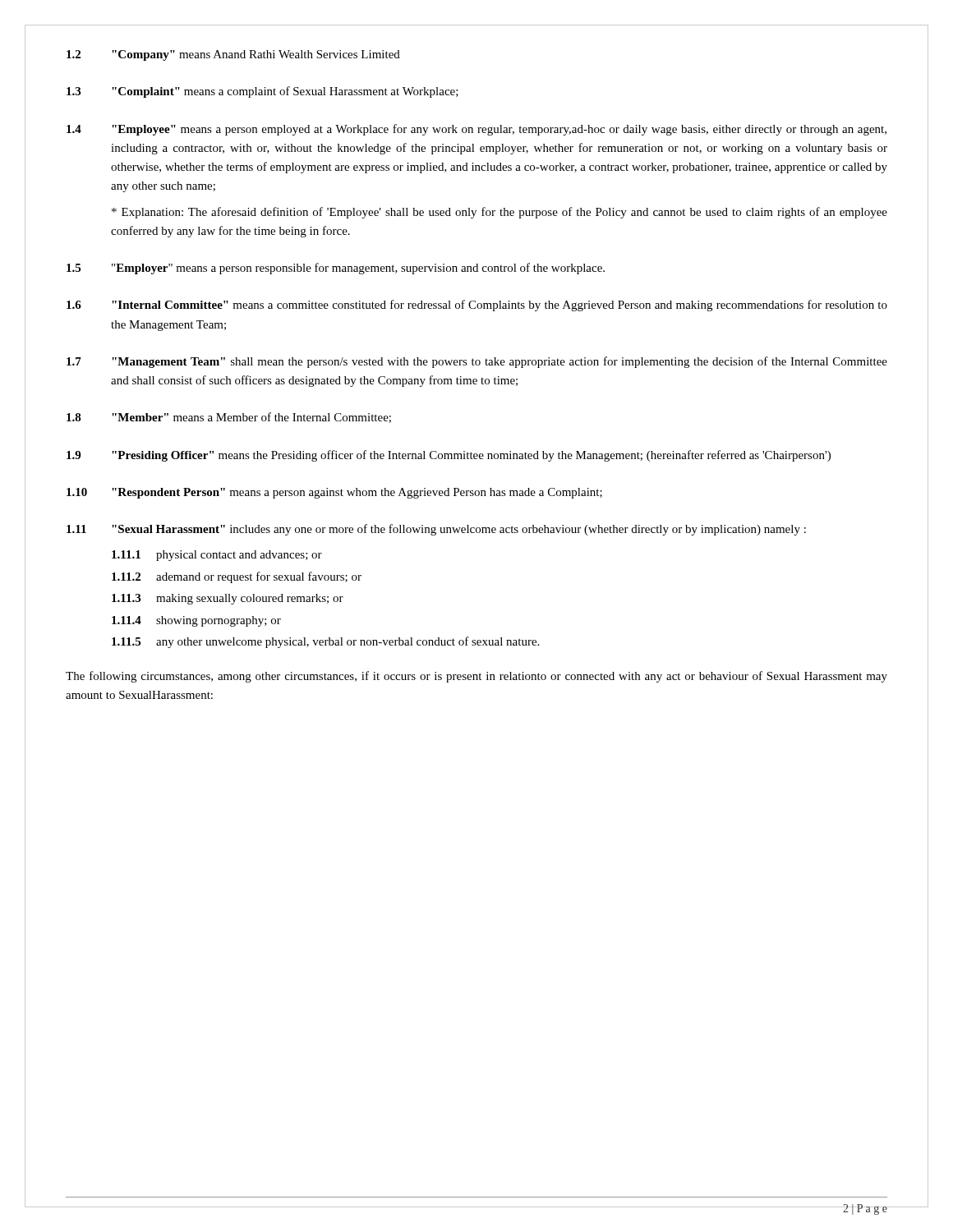Select the list item that reads "11.4 showing pornography; or"
The image size is (953, 1232).
pyautogui.click(x=196, y=621)
